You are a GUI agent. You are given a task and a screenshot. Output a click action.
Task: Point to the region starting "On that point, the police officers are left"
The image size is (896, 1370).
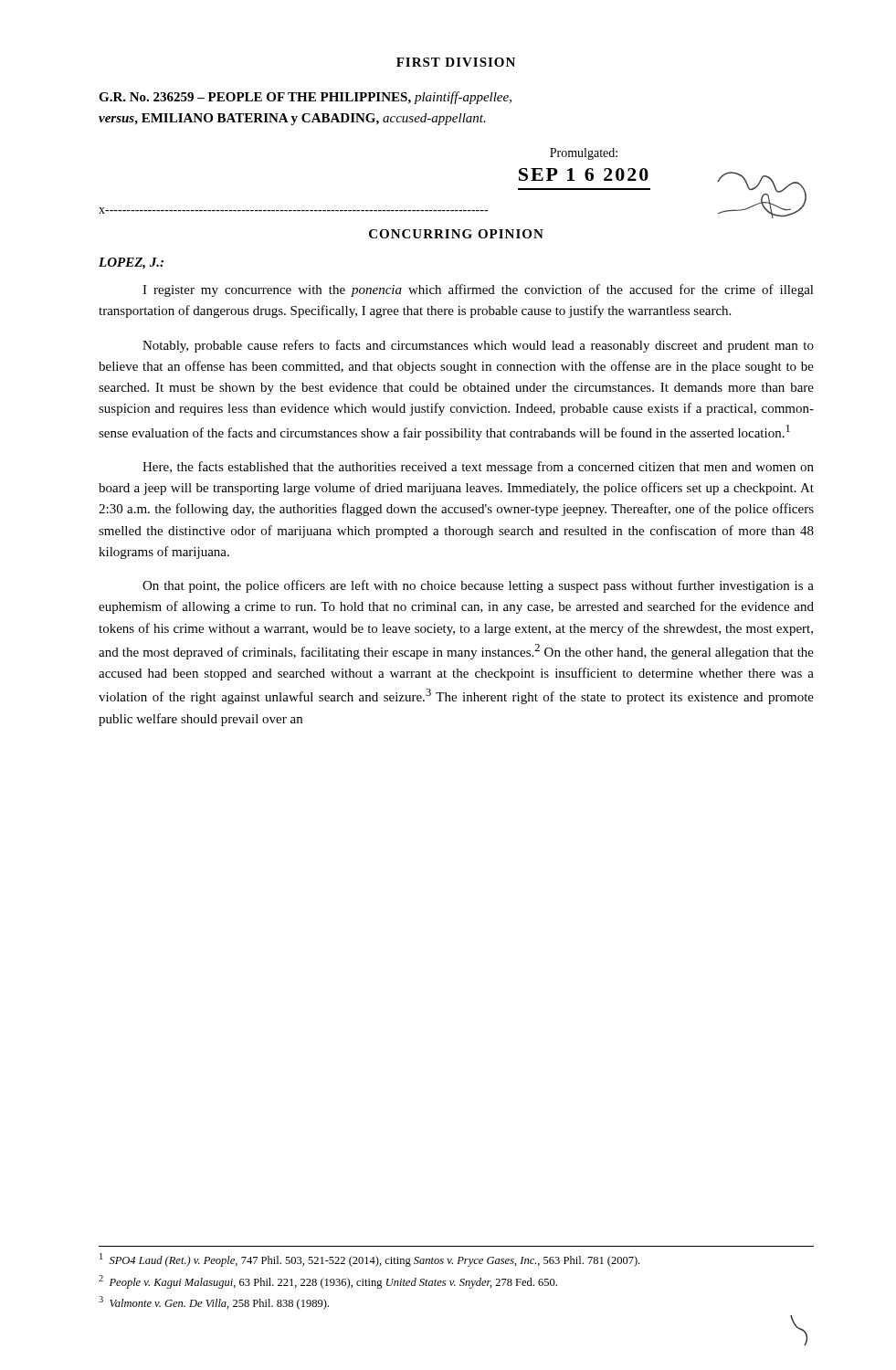click(456, 652)
